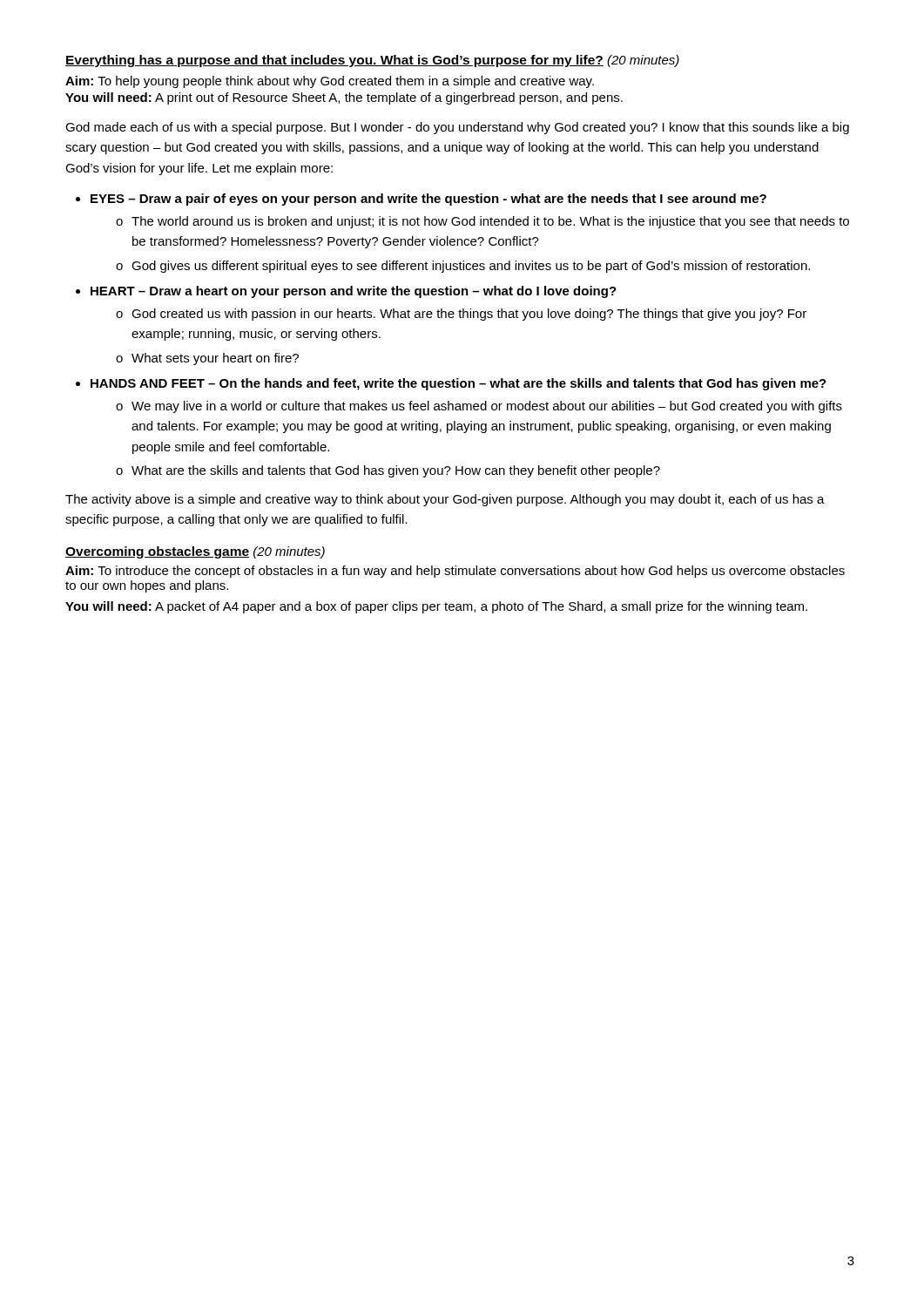This screenshot has width=924, height=1307.
Task: Where is the passage that starts "HANDS AND FEET – On the"?
Action: coord(472,428)
